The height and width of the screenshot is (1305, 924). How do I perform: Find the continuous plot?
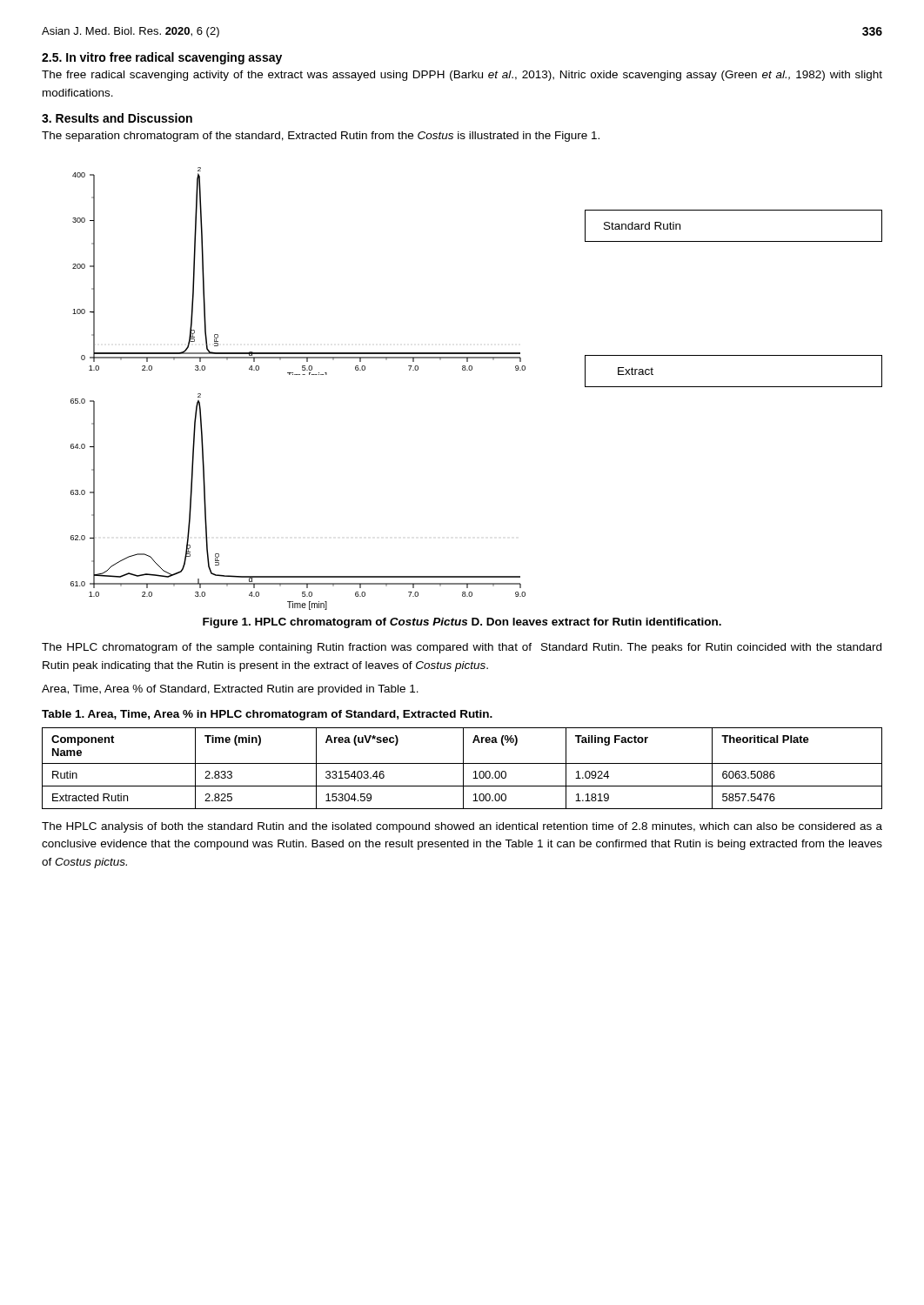(462, 383)
